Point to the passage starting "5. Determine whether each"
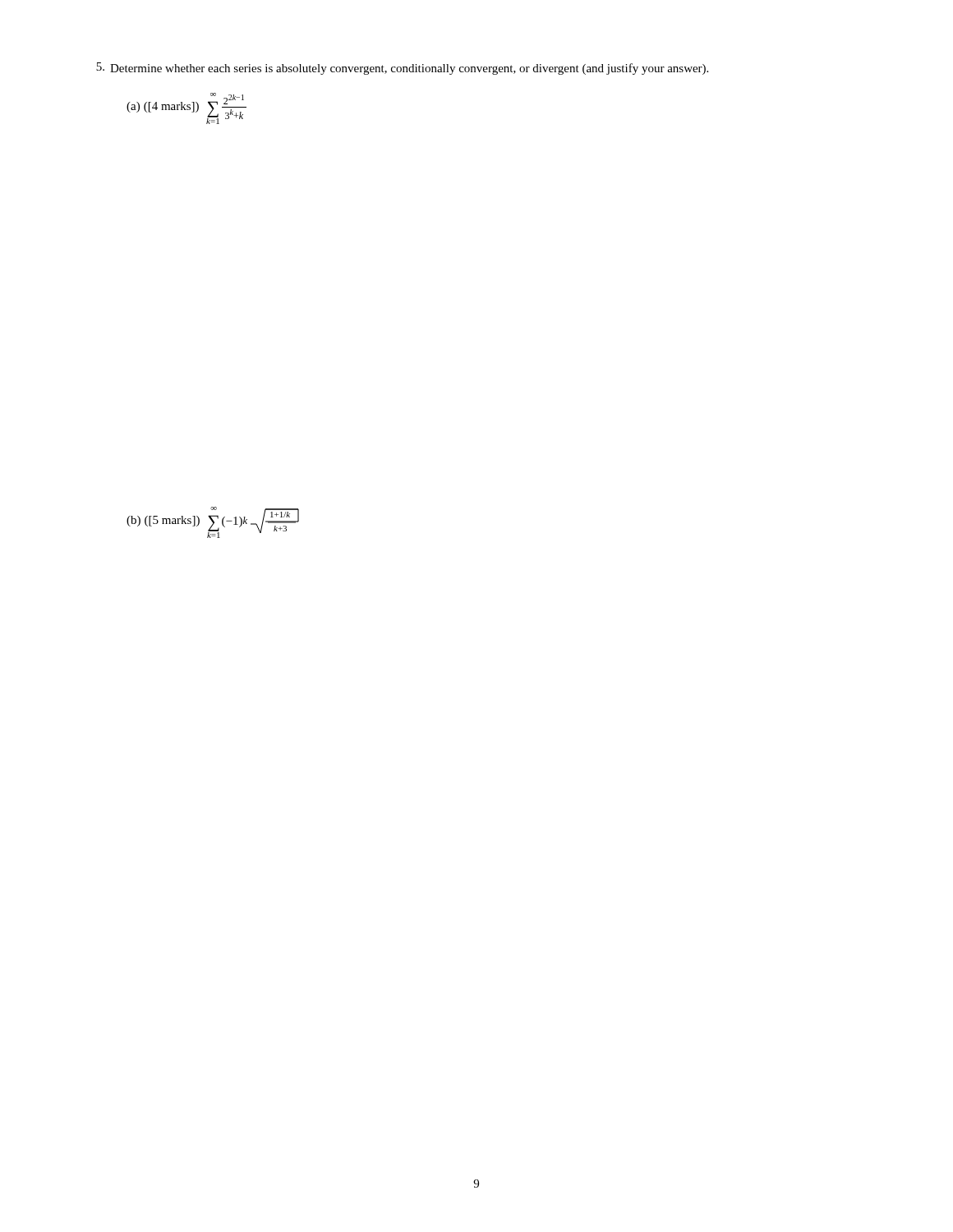The width and height of the screenshot is (953, 1232). point(402,69)
